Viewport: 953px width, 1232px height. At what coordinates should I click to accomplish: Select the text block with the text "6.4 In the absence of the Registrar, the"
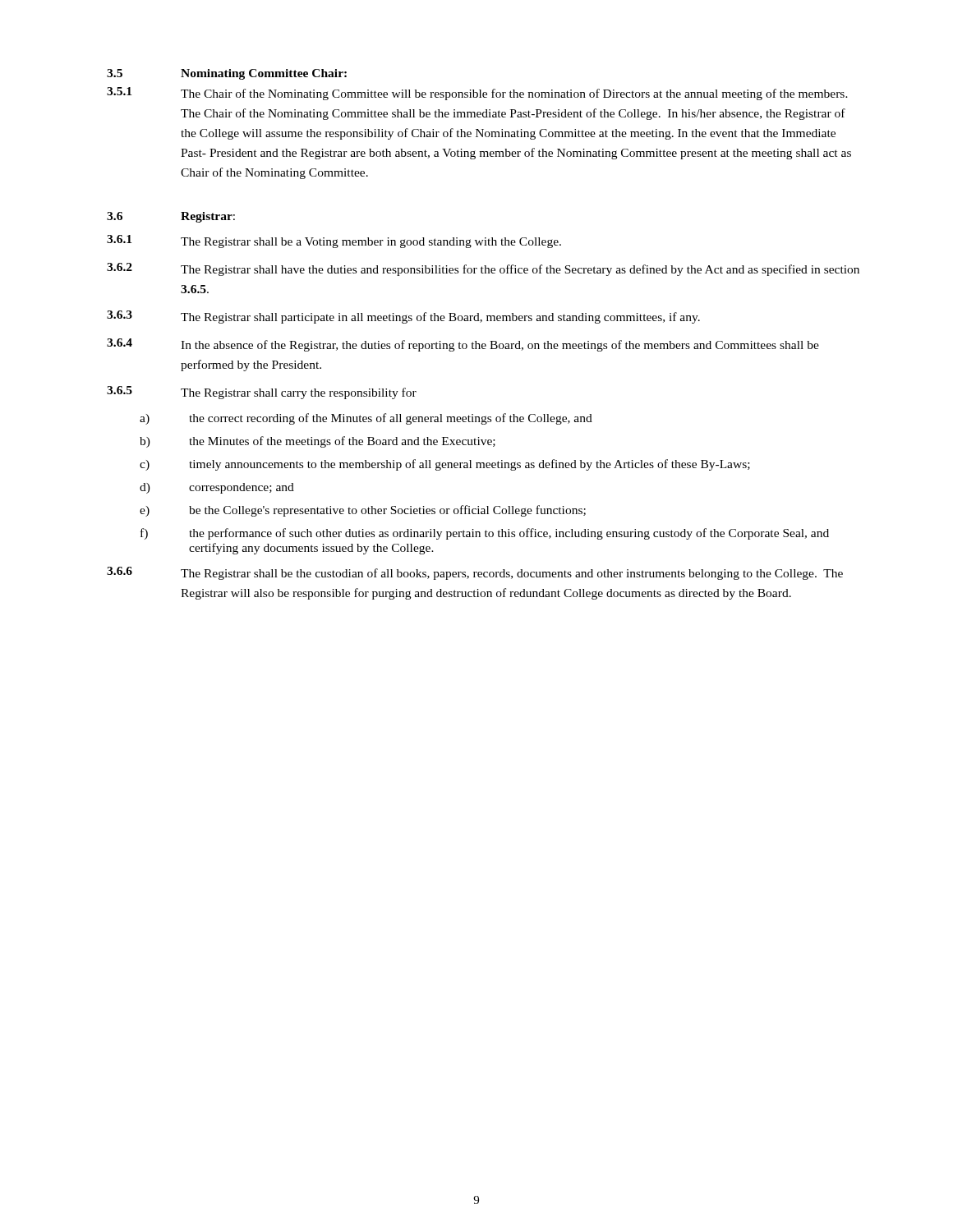pos(485,355)
